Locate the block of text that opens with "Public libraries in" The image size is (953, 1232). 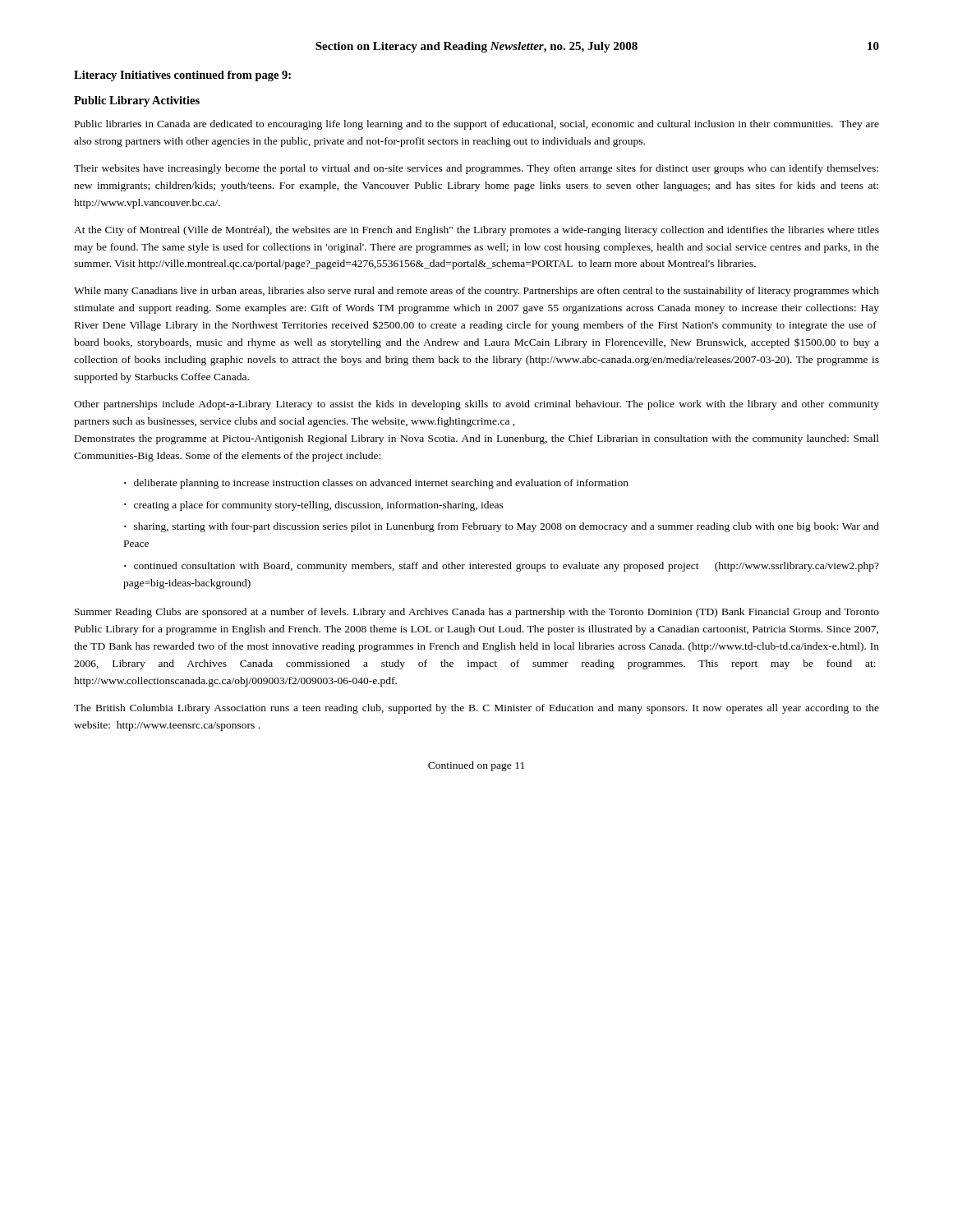pyautogui.click(x=476, y=132)
